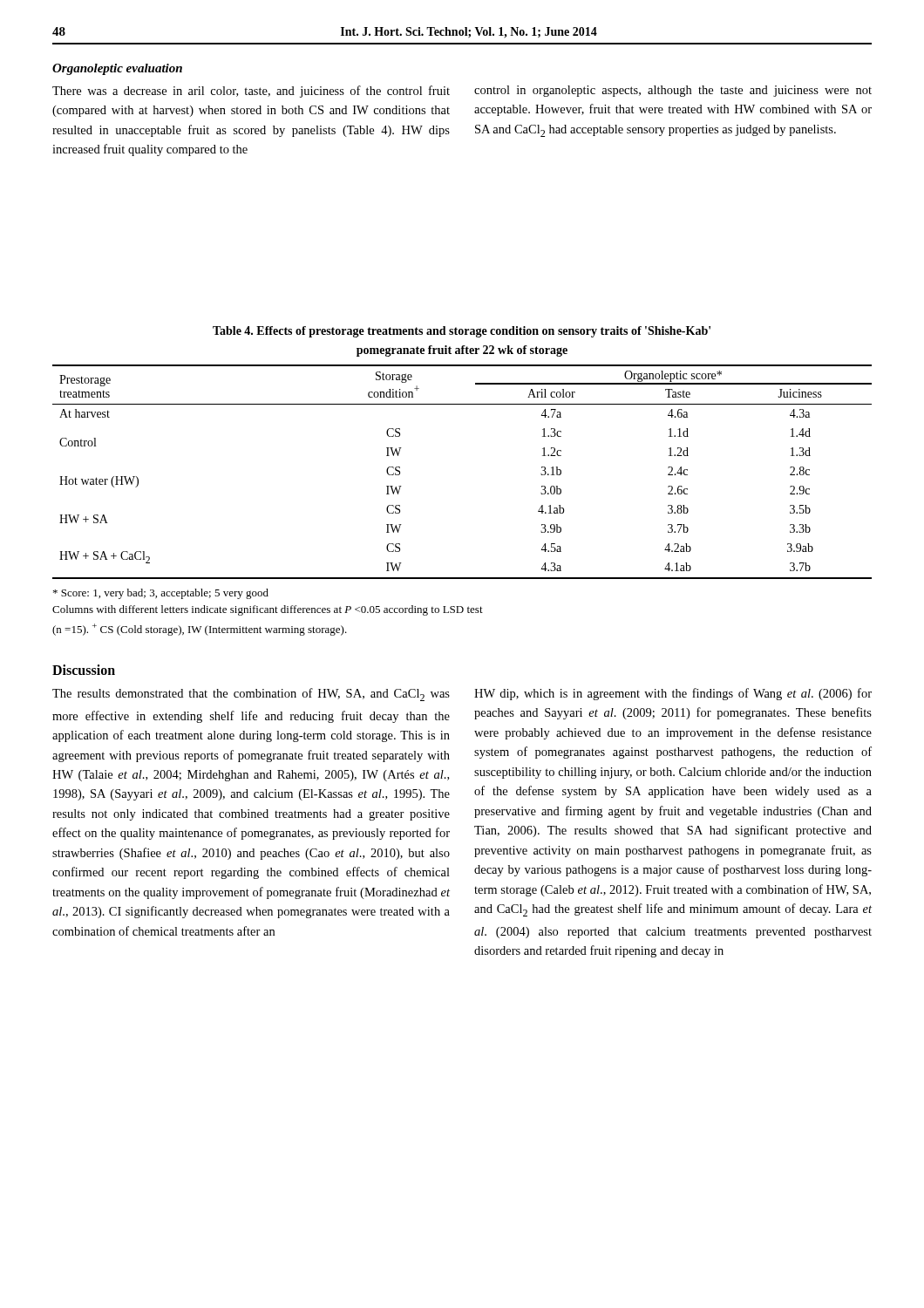Screen dimensions: 1308x924
Task: Find the element starting "Organoleptic evaluation"
Action: pyautogui.click(x=117, y=68)
